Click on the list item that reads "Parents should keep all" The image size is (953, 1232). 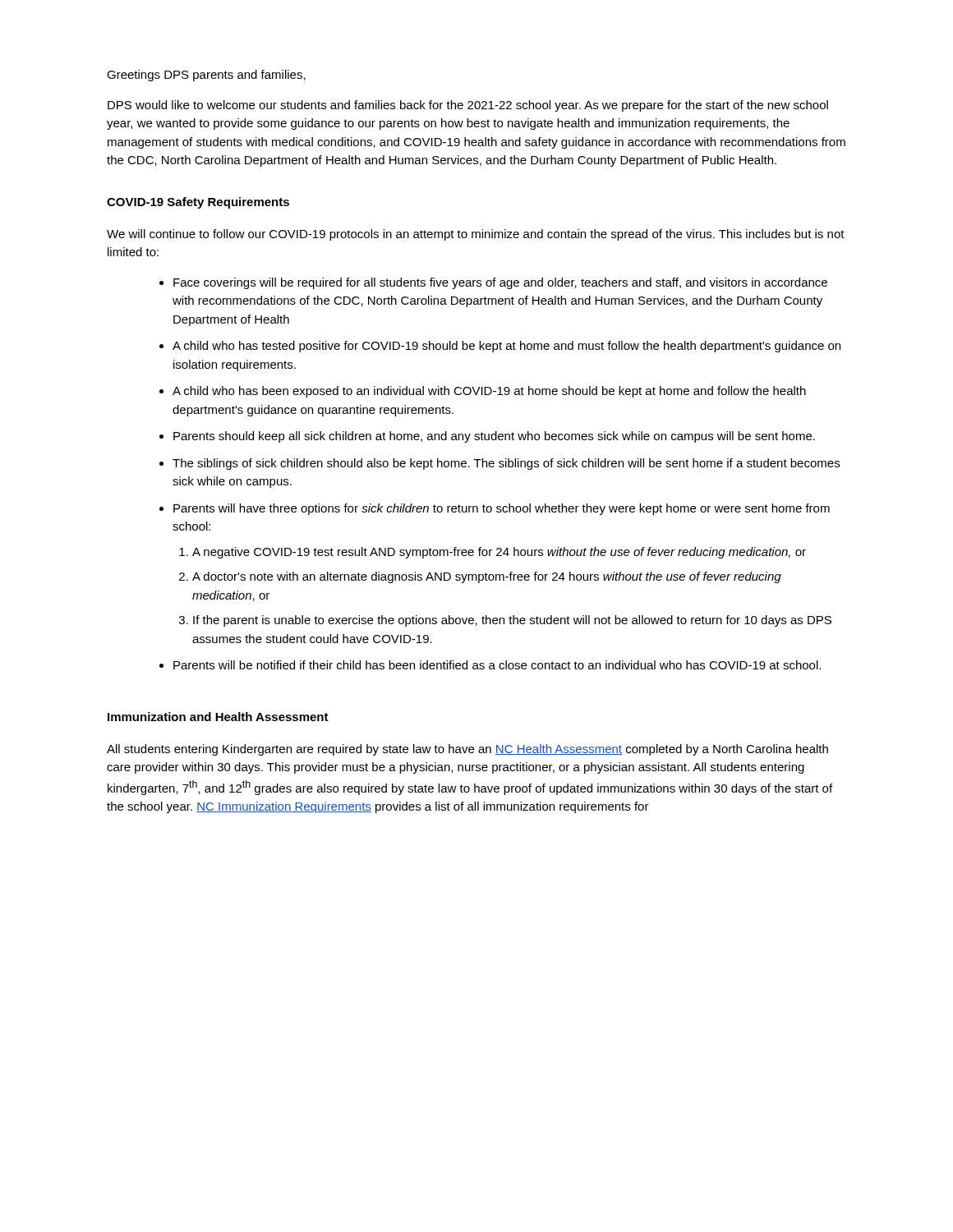509,436
